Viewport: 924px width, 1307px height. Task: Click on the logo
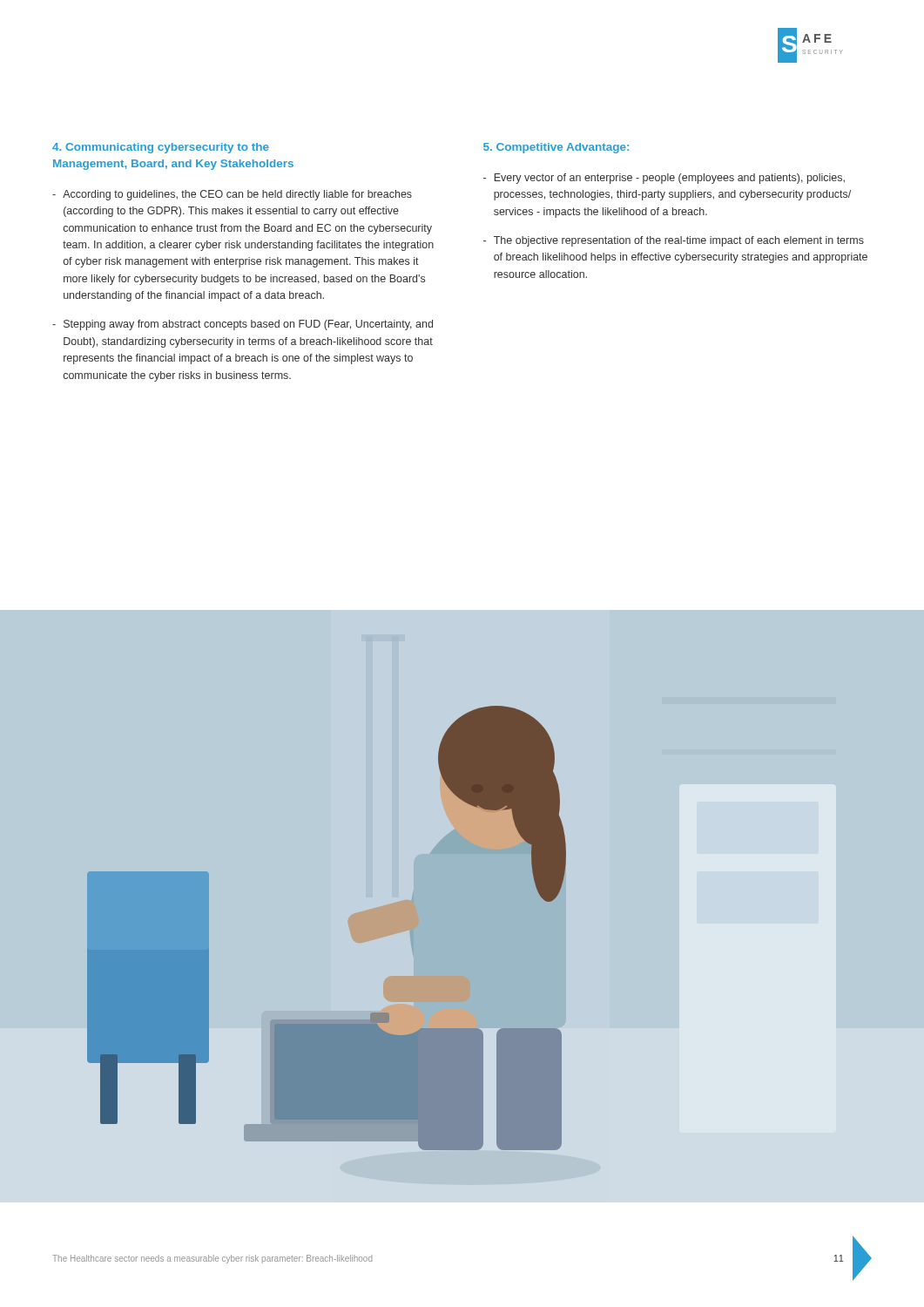[x=830, y=47]
